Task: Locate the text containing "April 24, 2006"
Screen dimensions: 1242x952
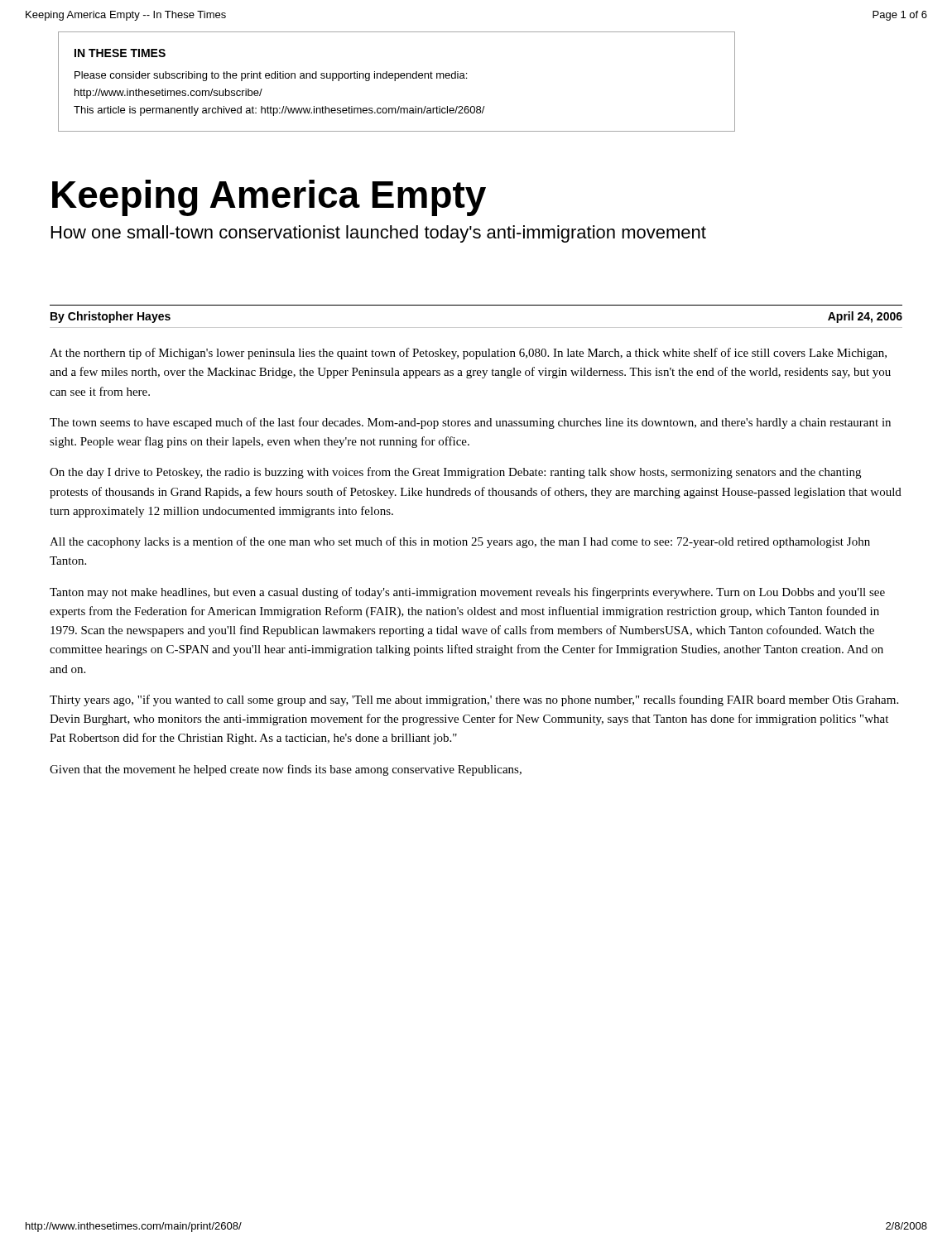Action: click(865, 316)
